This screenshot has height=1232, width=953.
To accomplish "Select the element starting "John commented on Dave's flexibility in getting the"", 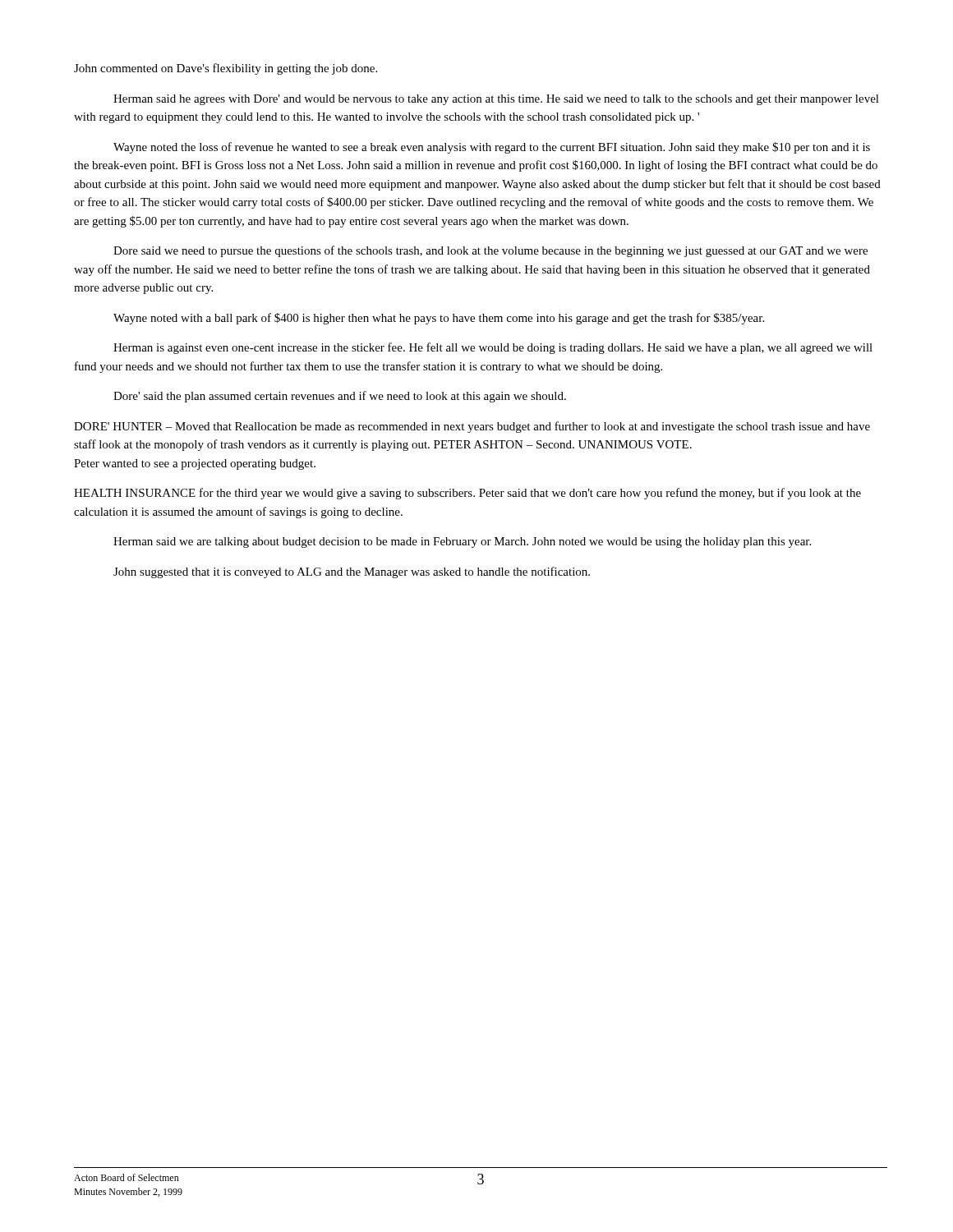I will point(226,68).
